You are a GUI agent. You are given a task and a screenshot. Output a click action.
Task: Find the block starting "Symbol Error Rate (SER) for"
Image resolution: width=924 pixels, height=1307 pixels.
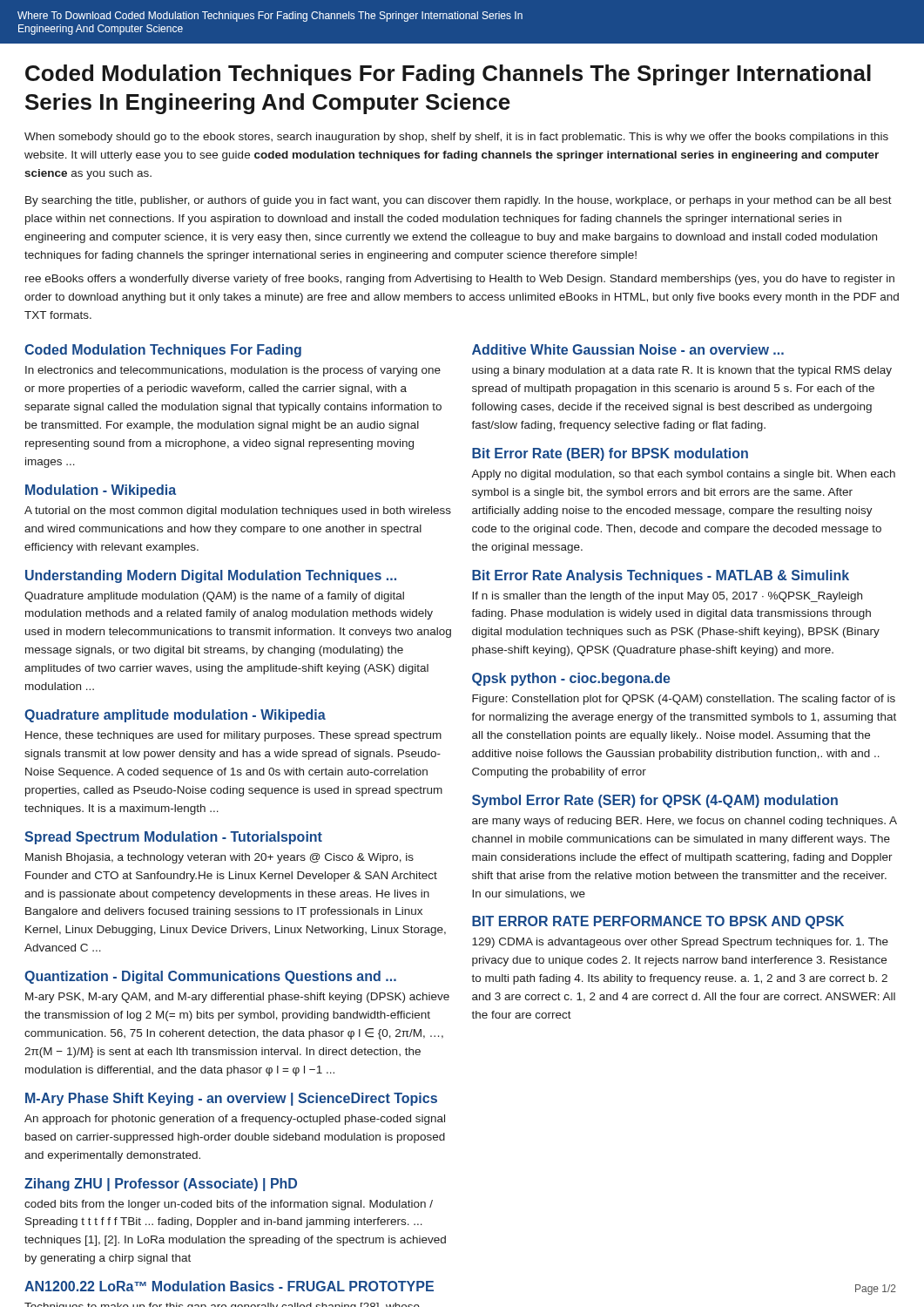click(x=655, y=800)
